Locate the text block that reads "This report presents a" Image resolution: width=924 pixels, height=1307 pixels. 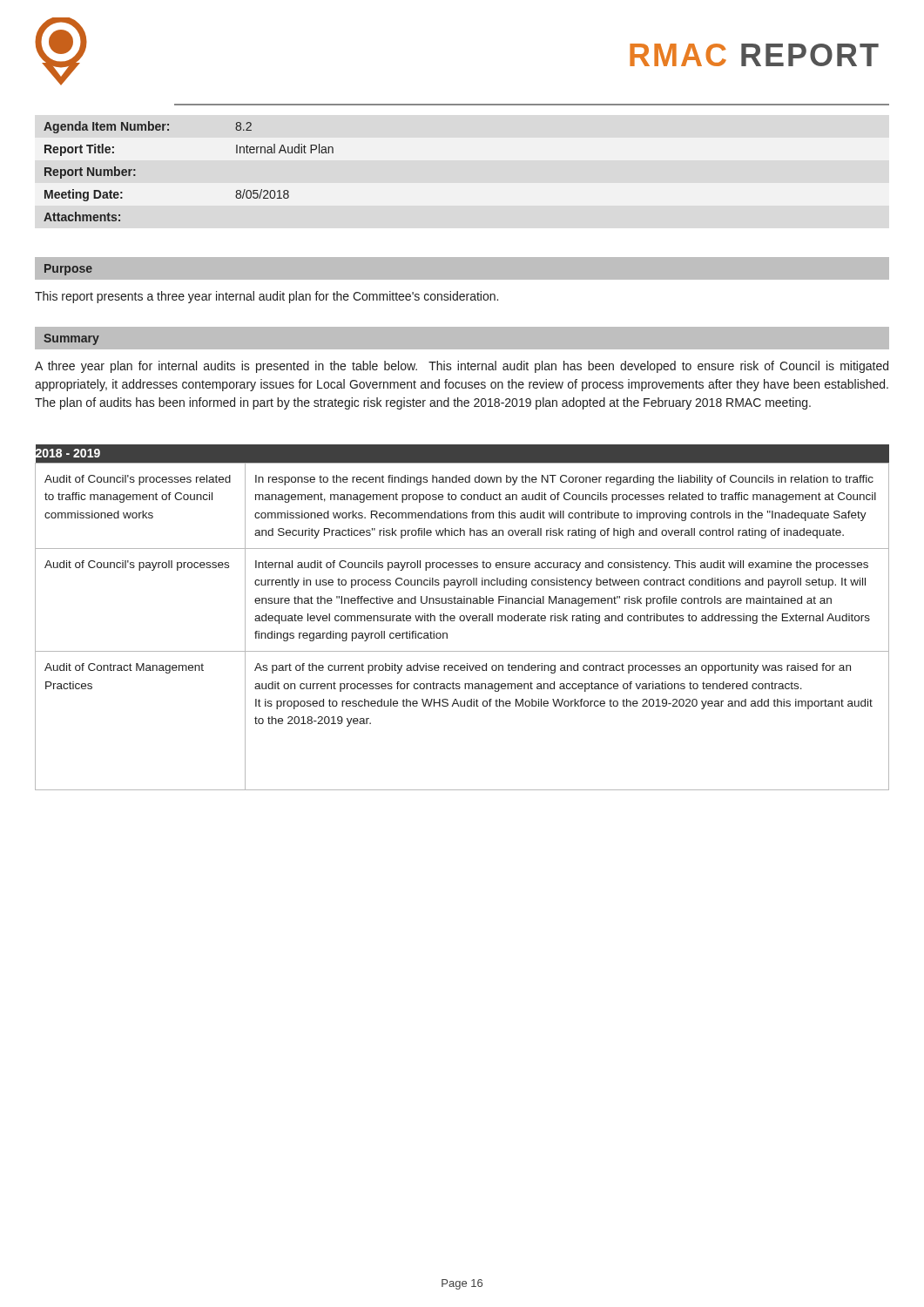(x=267, y=296)
